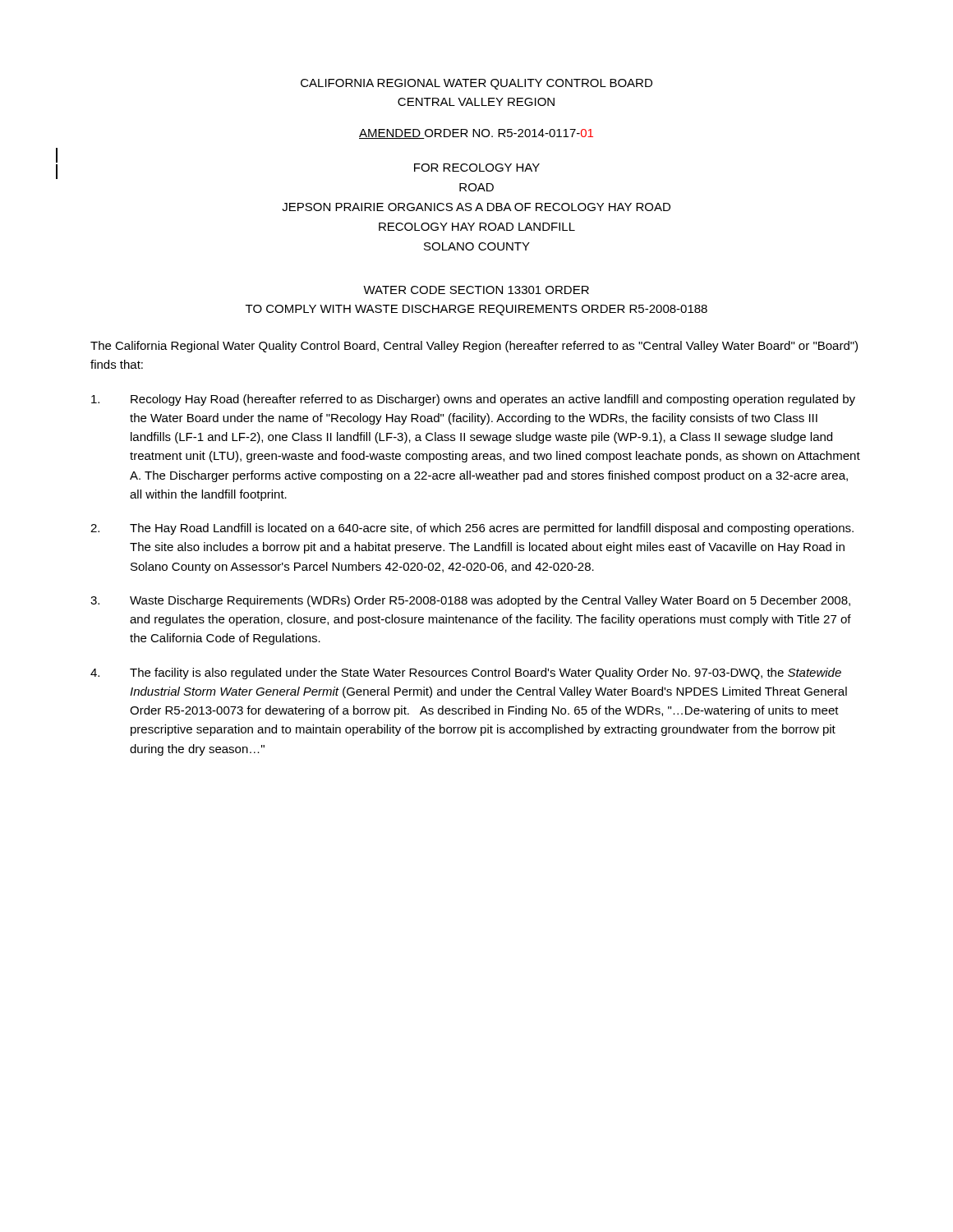The height and width of the screenshot is (1232, 953).
Task: Find the text starting "WATER CODE SECTION 13301 ORDER TO COMPLY WITH"
Action: click(476, 299)
